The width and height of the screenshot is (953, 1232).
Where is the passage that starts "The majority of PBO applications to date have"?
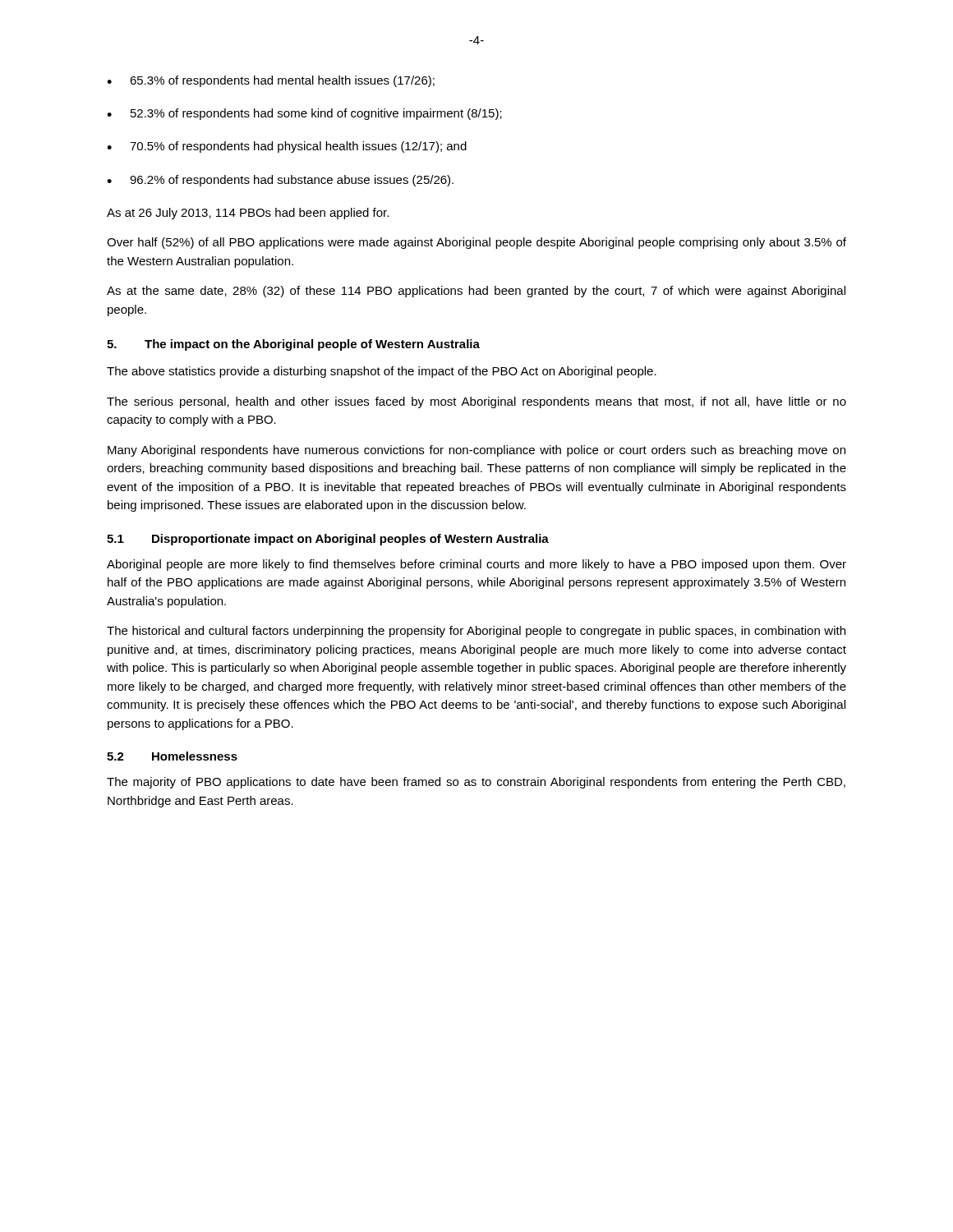pos(476,791)
